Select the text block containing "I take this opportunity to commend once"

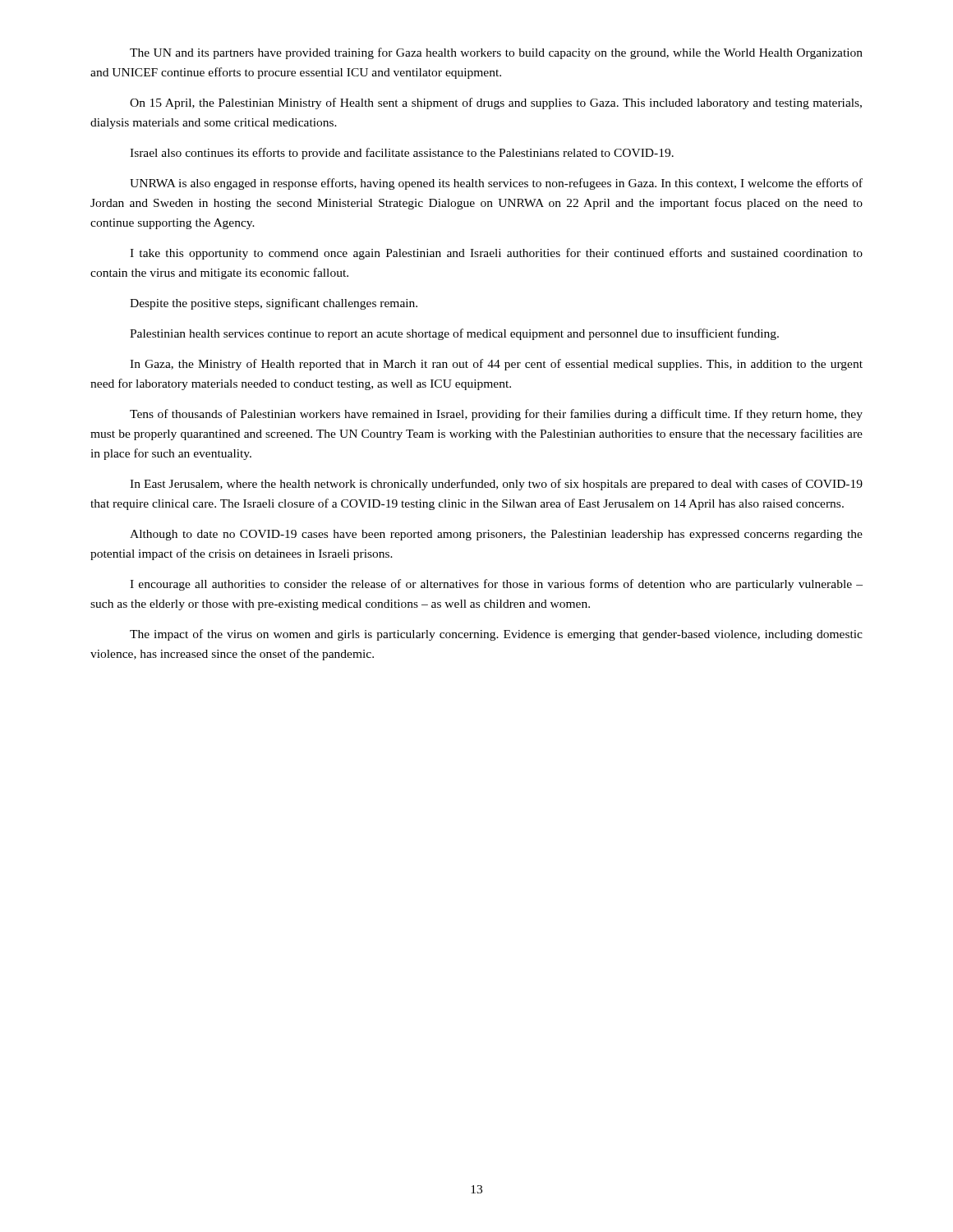[x=476, y=263]
